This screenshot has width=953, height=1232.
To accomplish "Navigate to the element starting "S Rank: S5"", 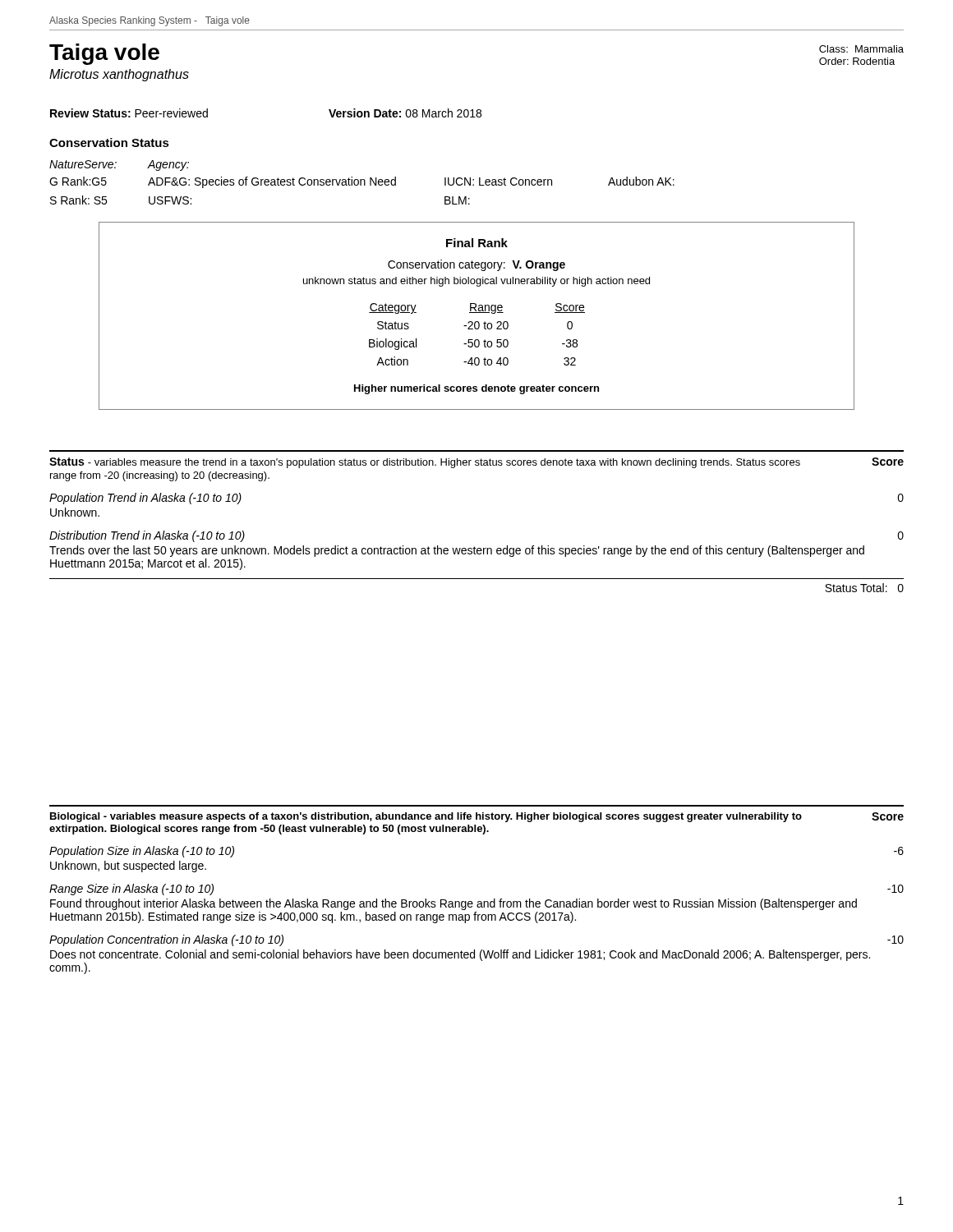I will click(x=78, y=200).
